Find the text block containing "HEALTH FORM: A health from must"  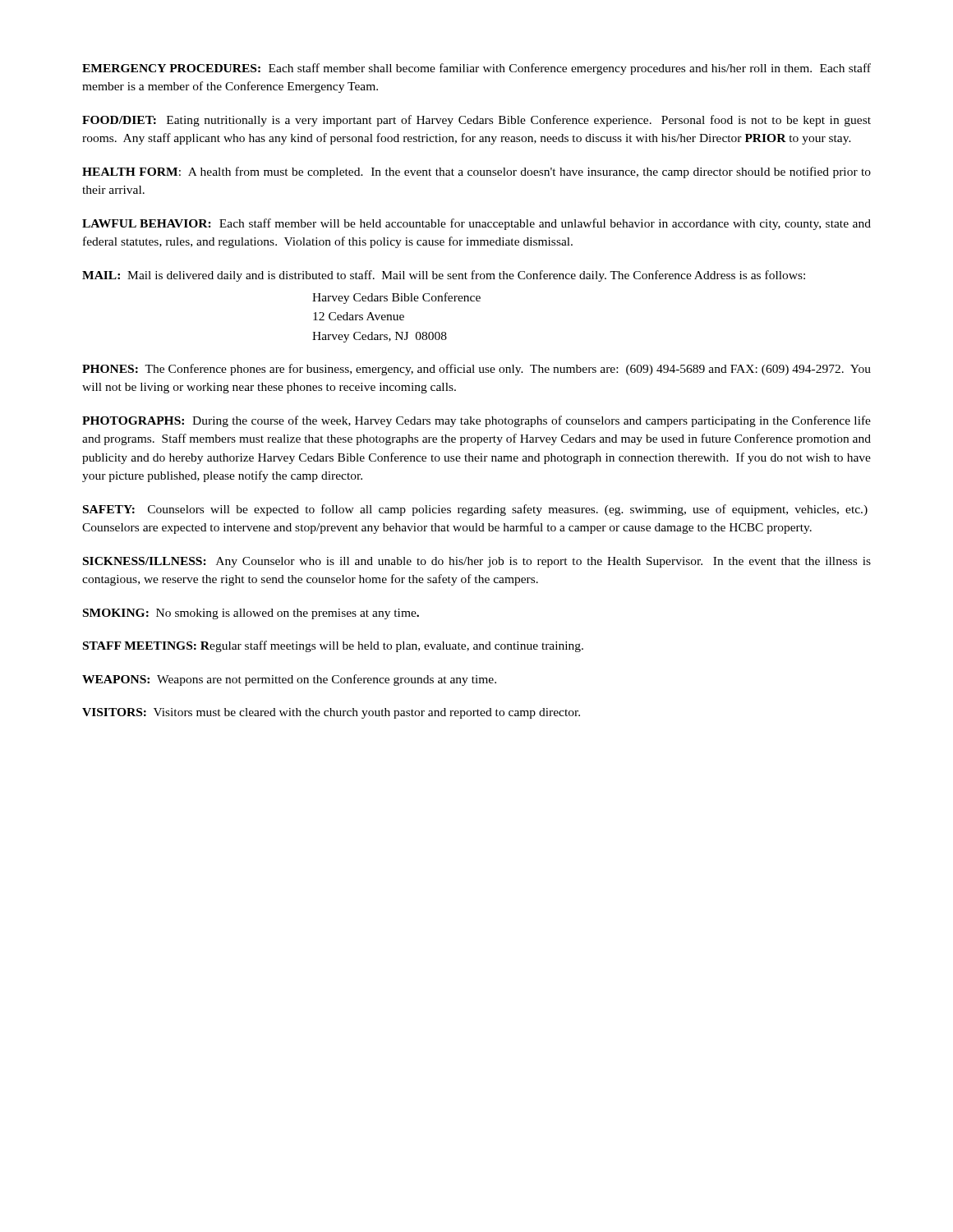(x=476, y=180)
